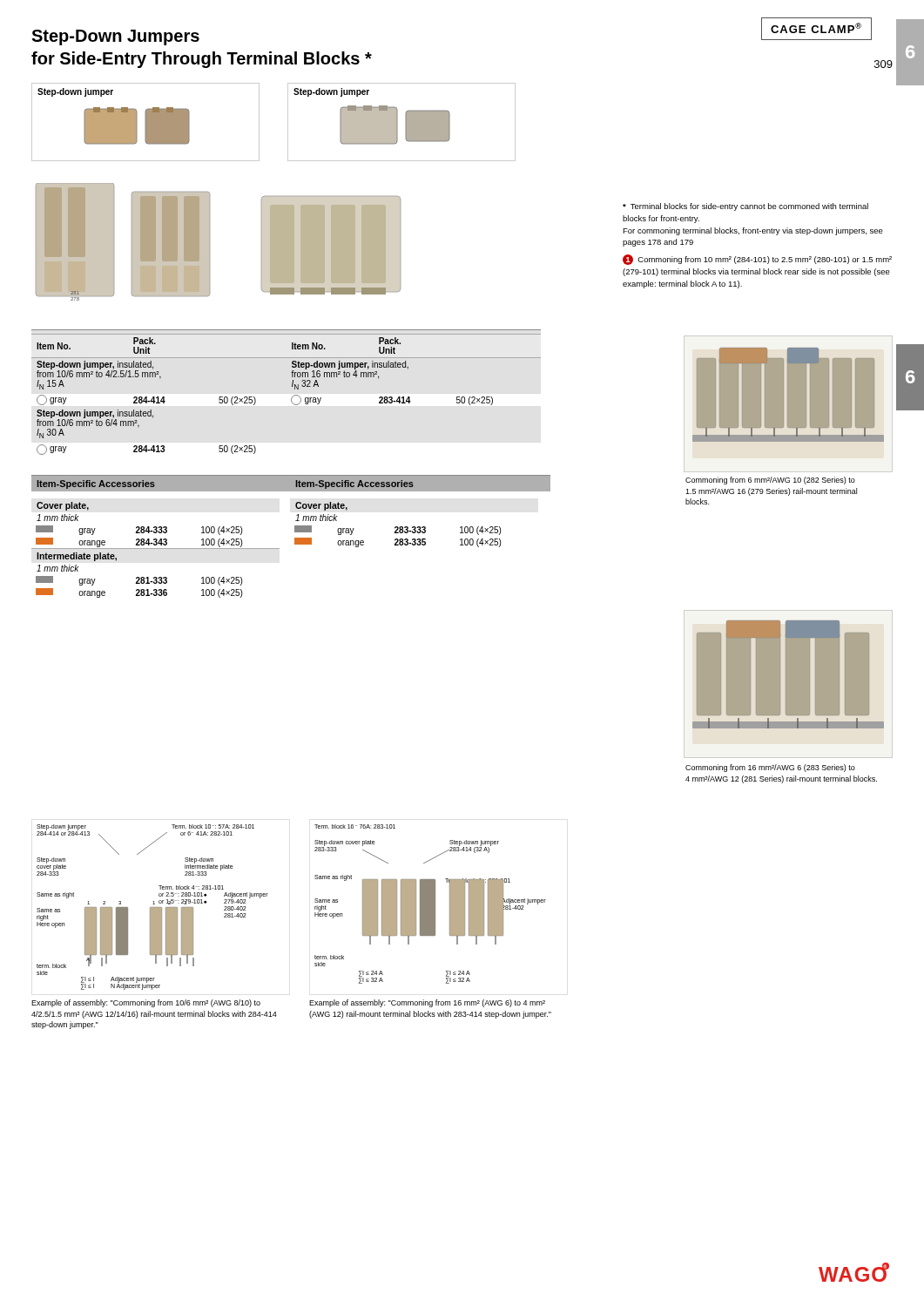Locate the caption that opens with "Commoning from 6 mm²/AWG"

point(771,491)
